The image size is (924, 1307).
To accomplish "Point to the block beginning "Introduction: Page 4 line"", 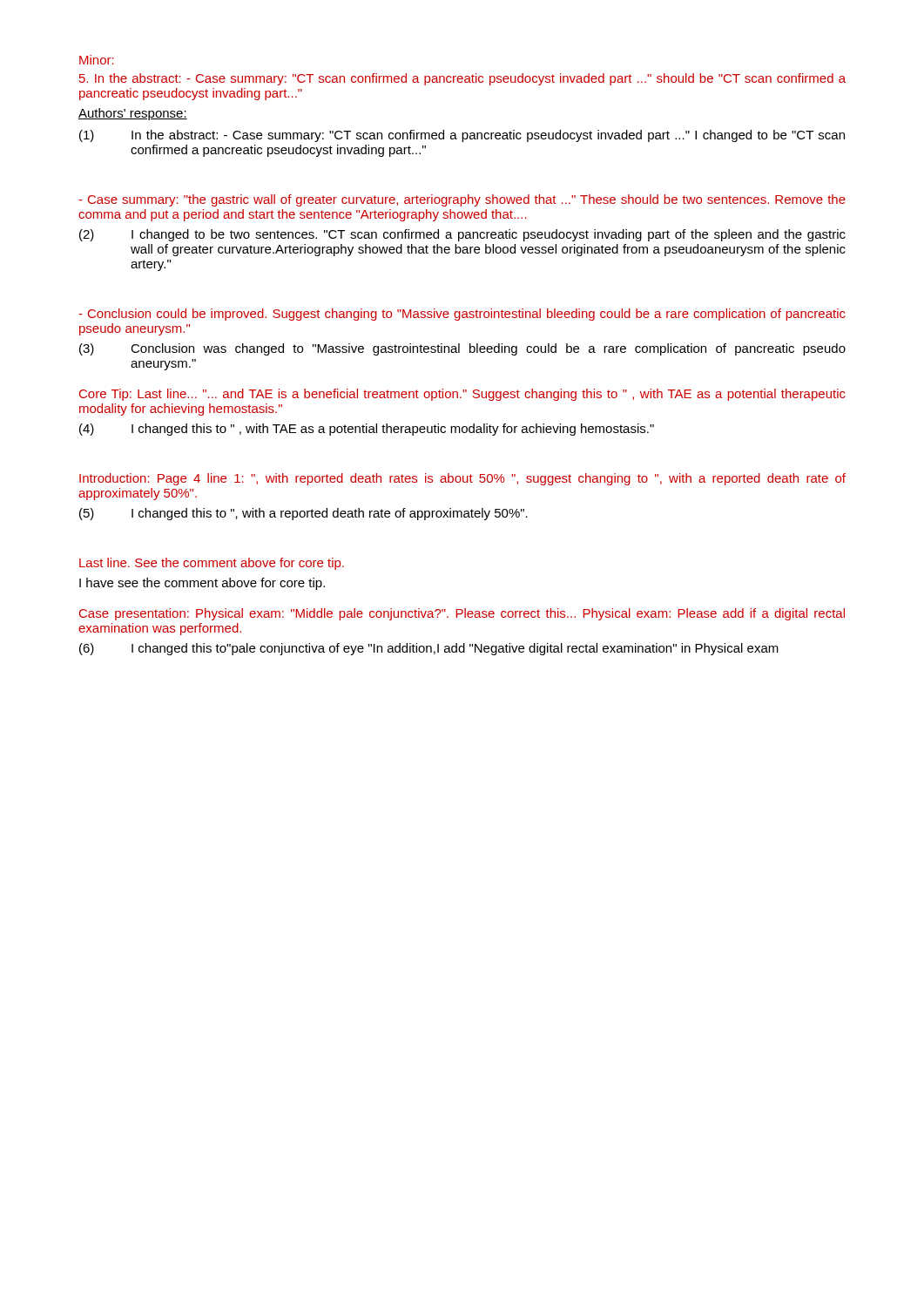I will (462, 485).
